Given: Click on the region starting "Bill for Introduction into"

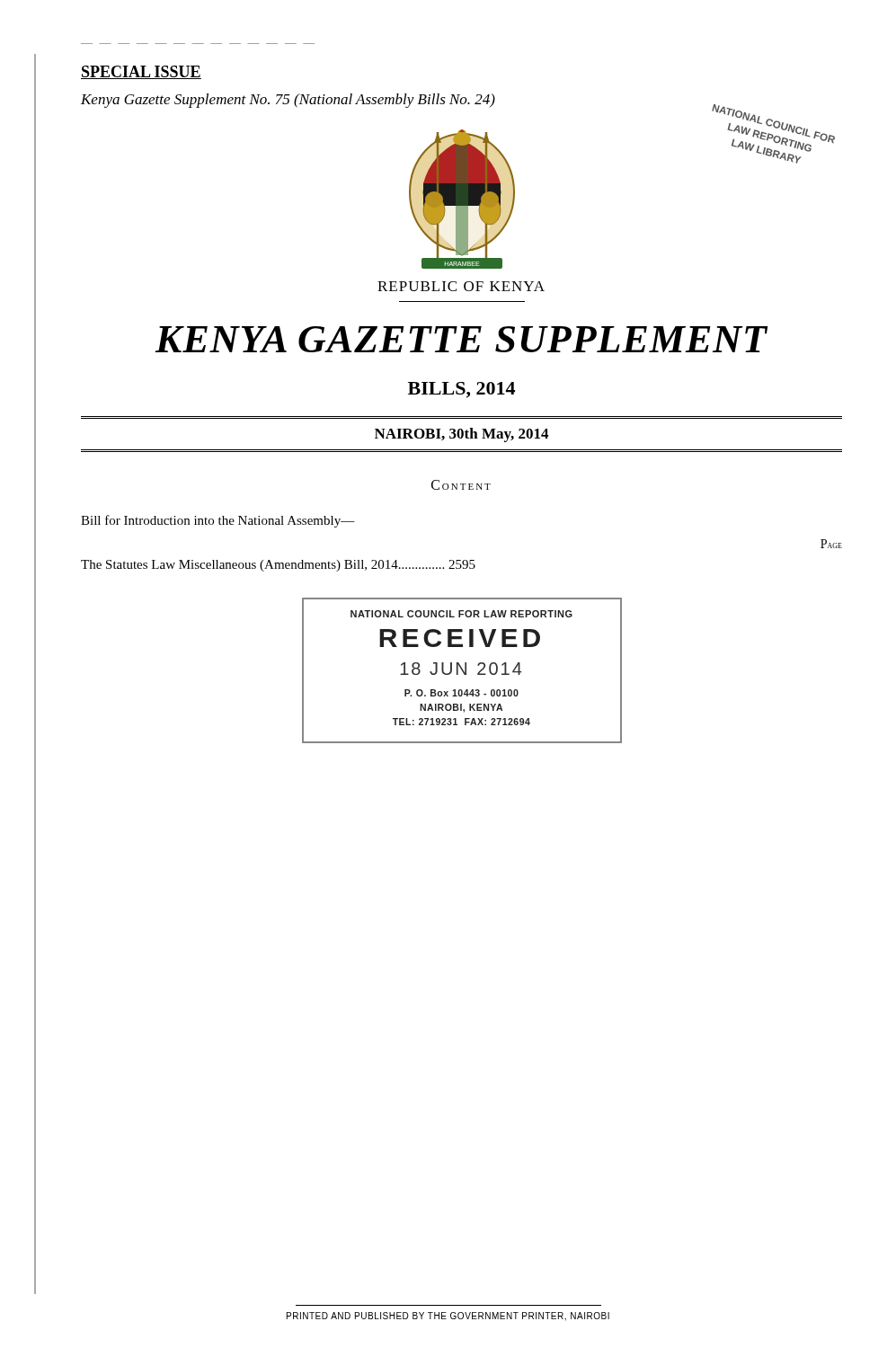Looking at the screenshot, I should click(218, 521).
